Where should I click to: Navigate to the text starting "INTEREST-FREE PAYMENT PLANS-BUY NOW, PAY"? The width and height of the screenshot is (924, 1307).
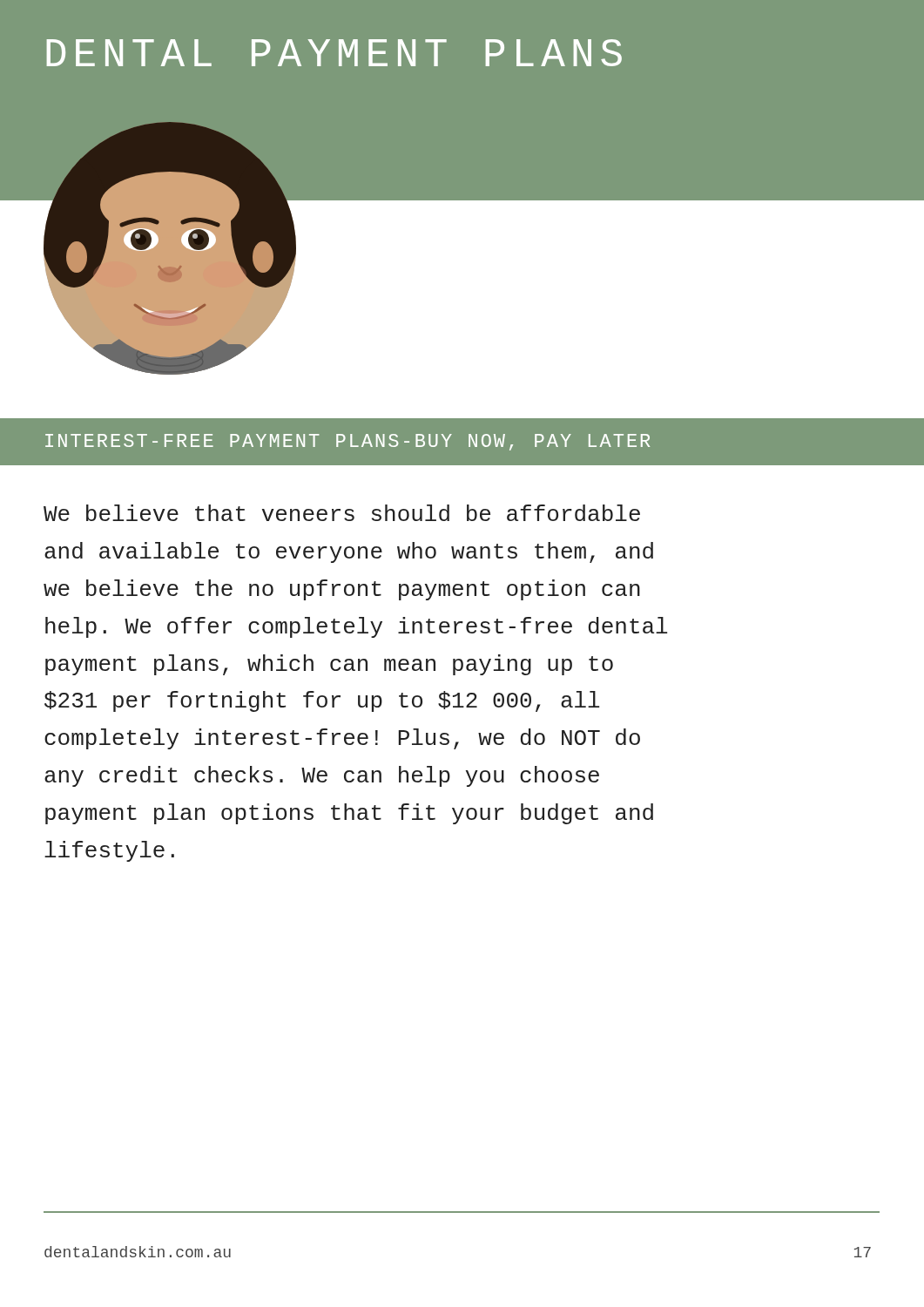[x=348, y=442]
